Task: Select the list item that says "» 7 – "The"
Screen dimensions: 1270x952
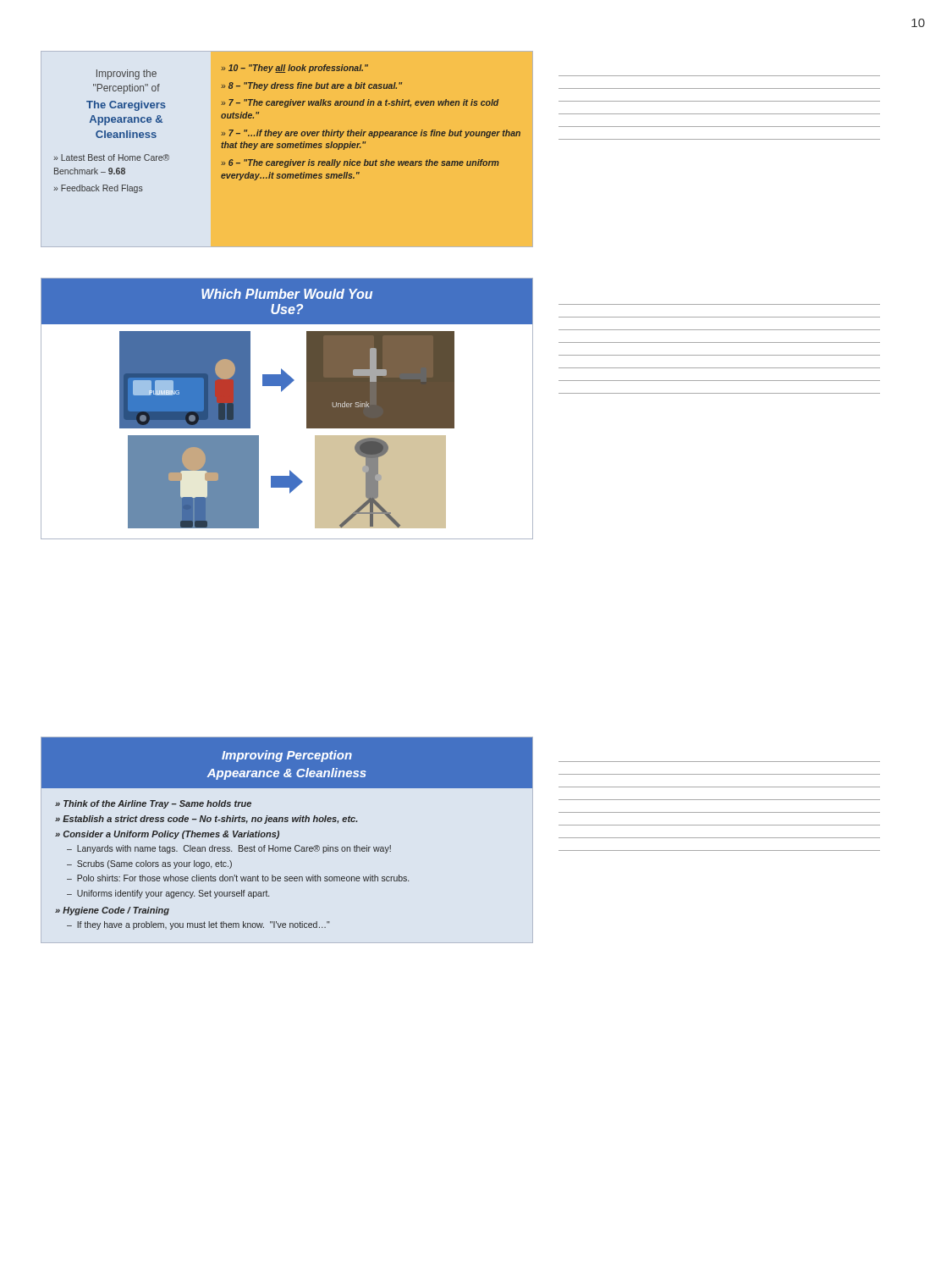Action: coord(360,109)
